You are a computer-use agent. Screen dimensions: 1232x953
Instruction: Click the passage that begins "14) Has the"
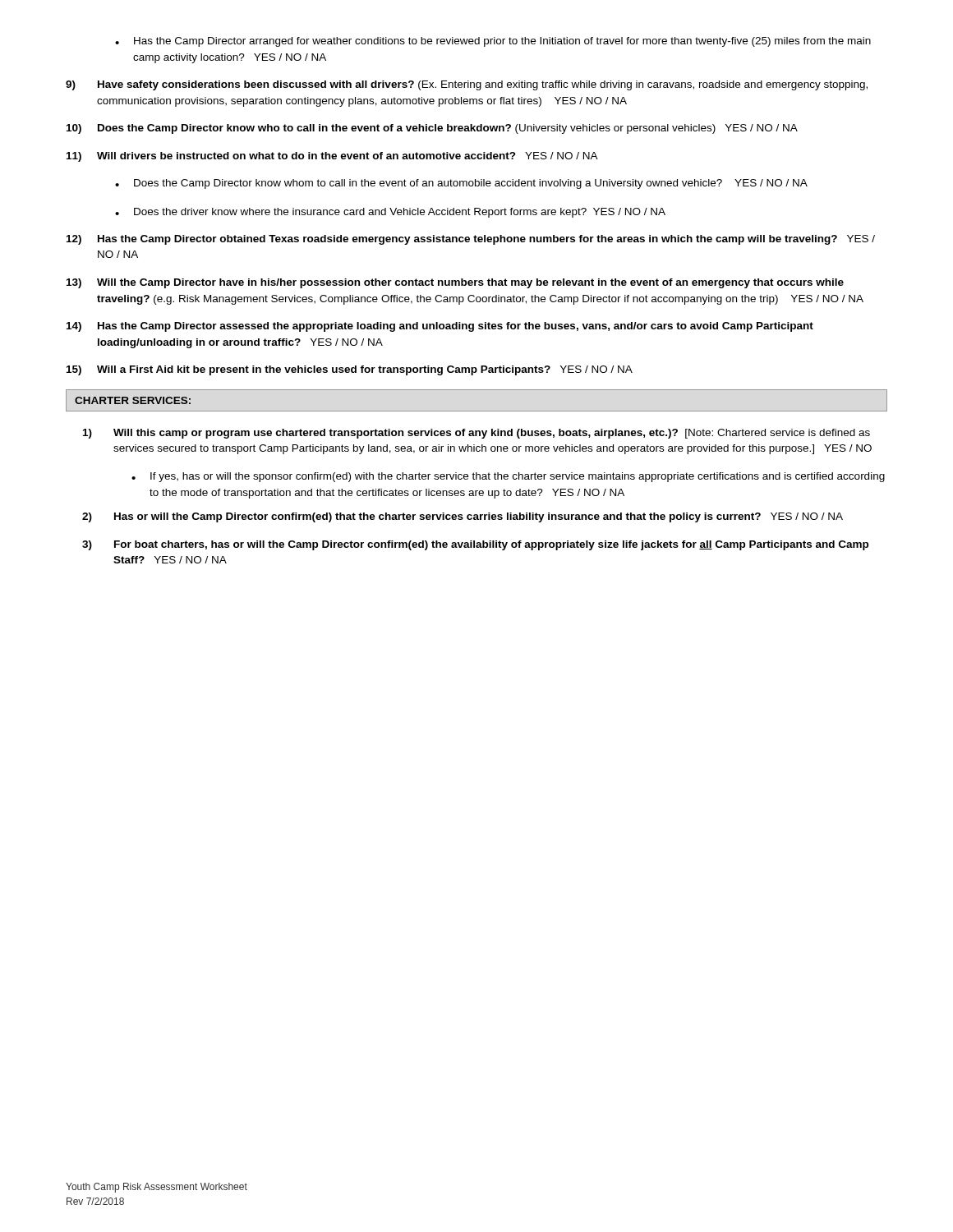pyautogui.click(x=476, y=334)
